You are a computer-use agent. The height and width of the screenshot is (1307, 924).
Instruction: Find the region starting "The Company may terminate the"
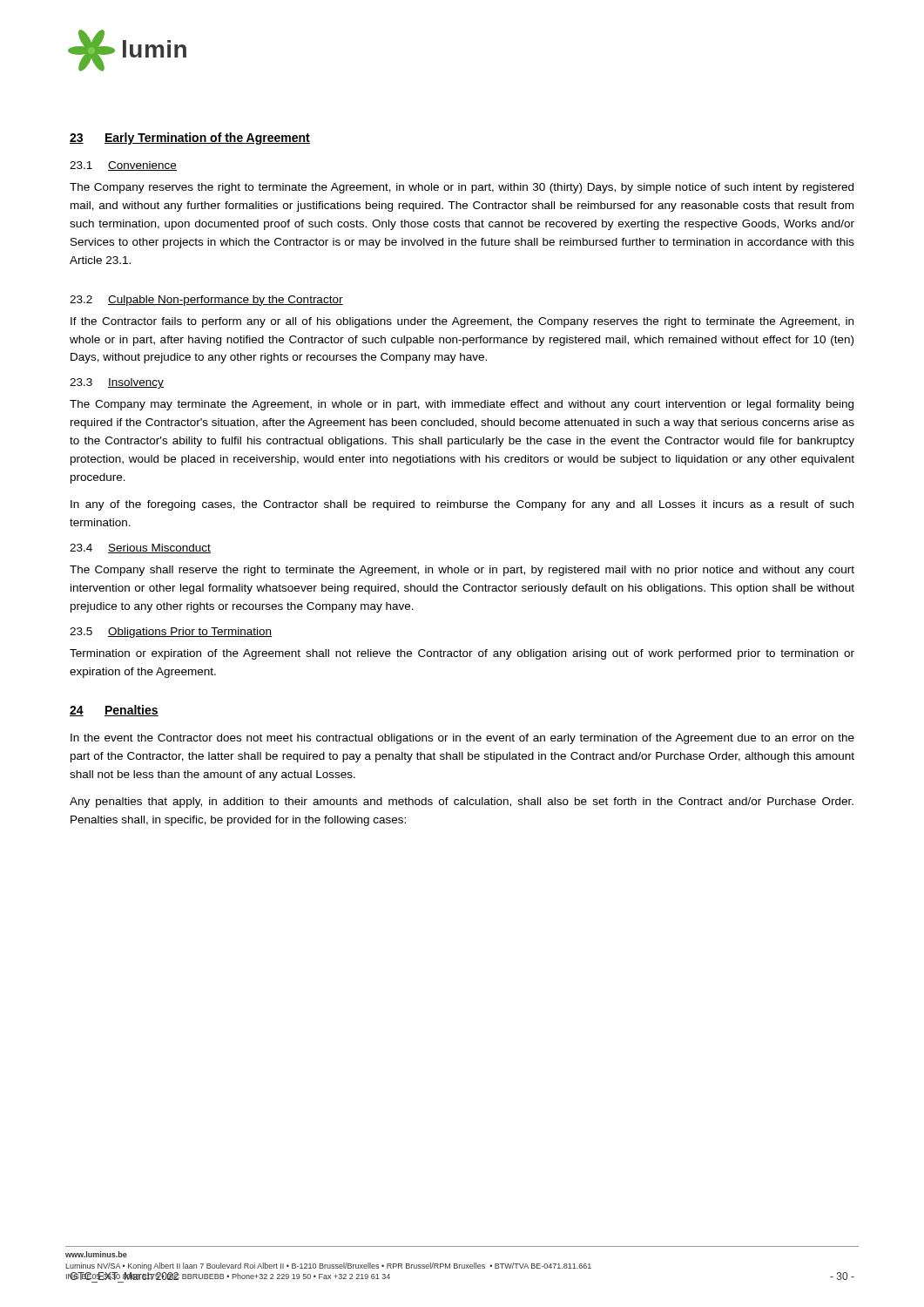tap(462, 442)
